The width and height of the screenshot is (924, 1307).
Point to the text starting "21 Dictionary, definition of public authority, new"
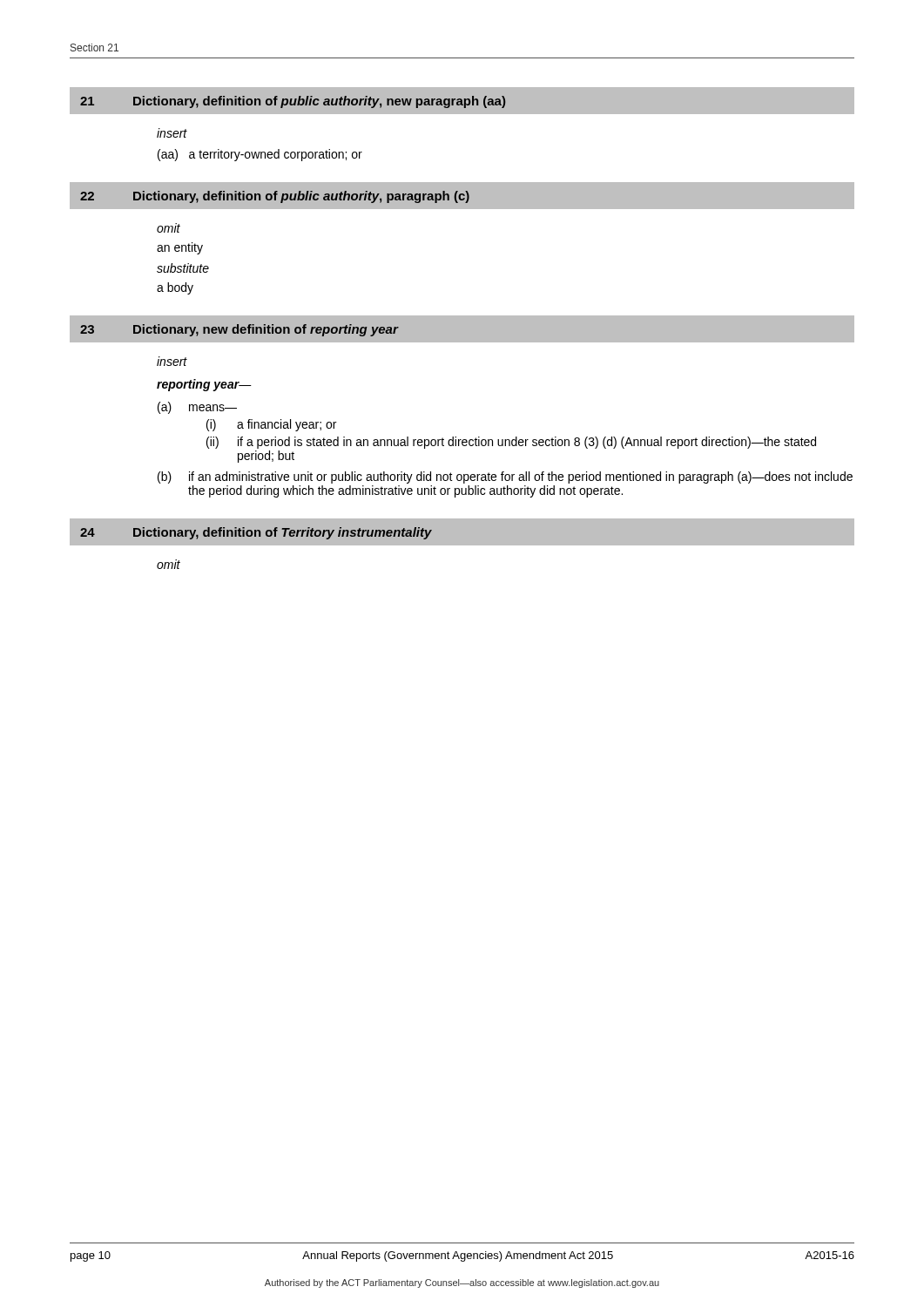pyautogui.click(x=293, y=101)
